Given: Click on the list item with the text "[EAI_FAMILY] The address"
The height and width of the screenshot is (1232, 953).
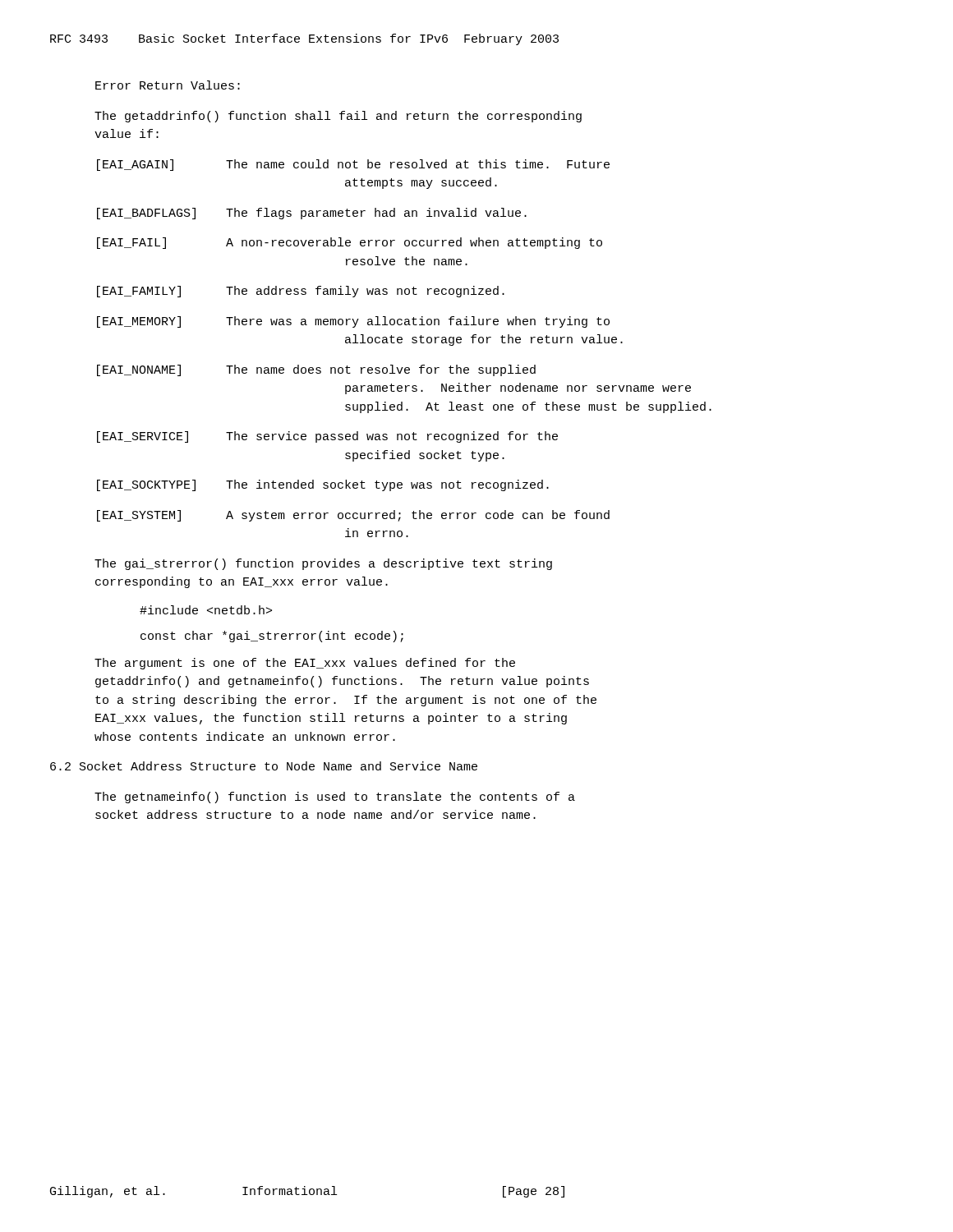Looking at the screenshot, I should coord(499,293).
